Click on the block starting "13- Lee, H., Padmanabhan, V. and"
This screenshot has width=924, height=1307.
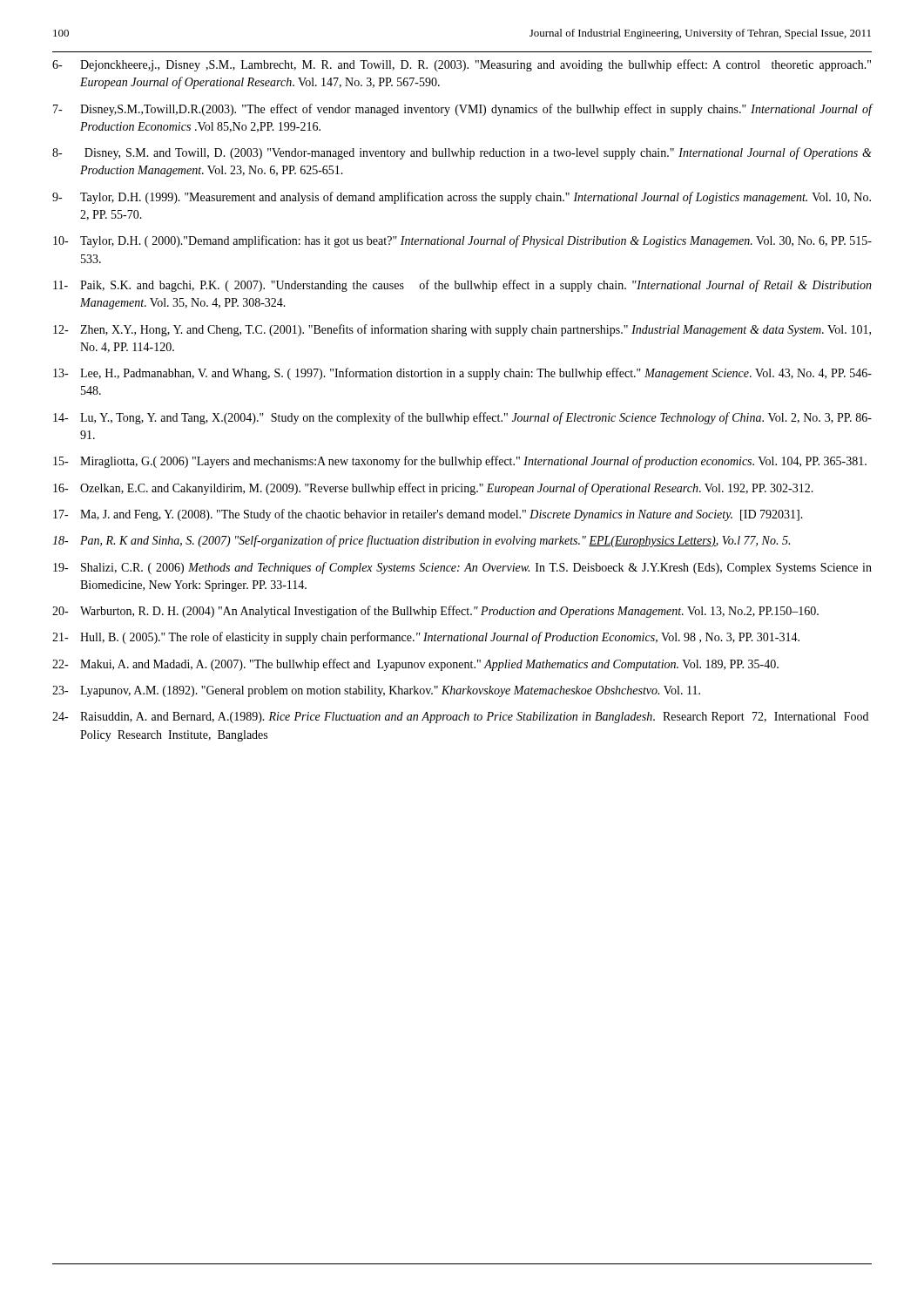(462, 383)
